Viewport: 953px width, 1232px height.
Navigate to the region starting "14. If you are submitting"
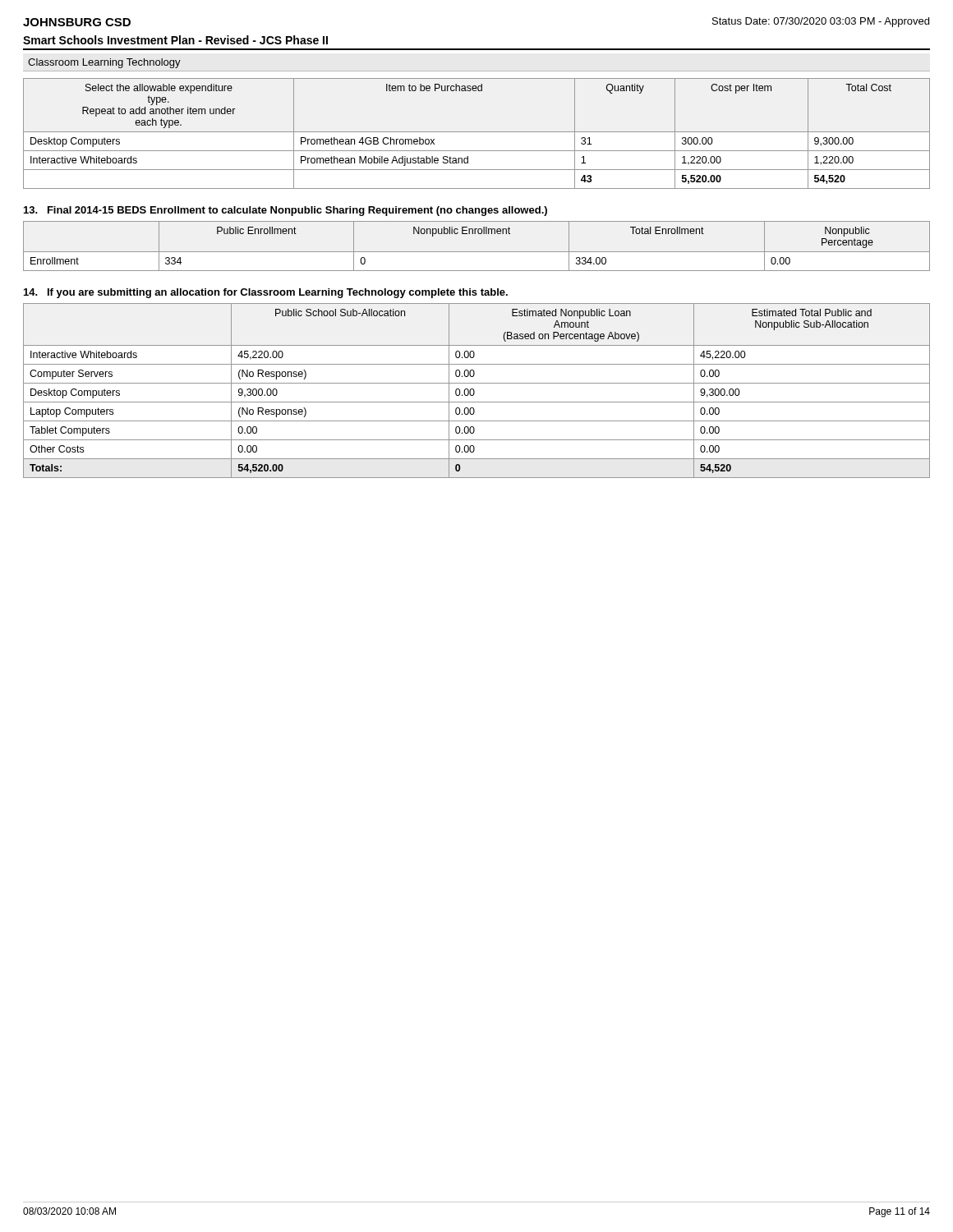point(266,292)
